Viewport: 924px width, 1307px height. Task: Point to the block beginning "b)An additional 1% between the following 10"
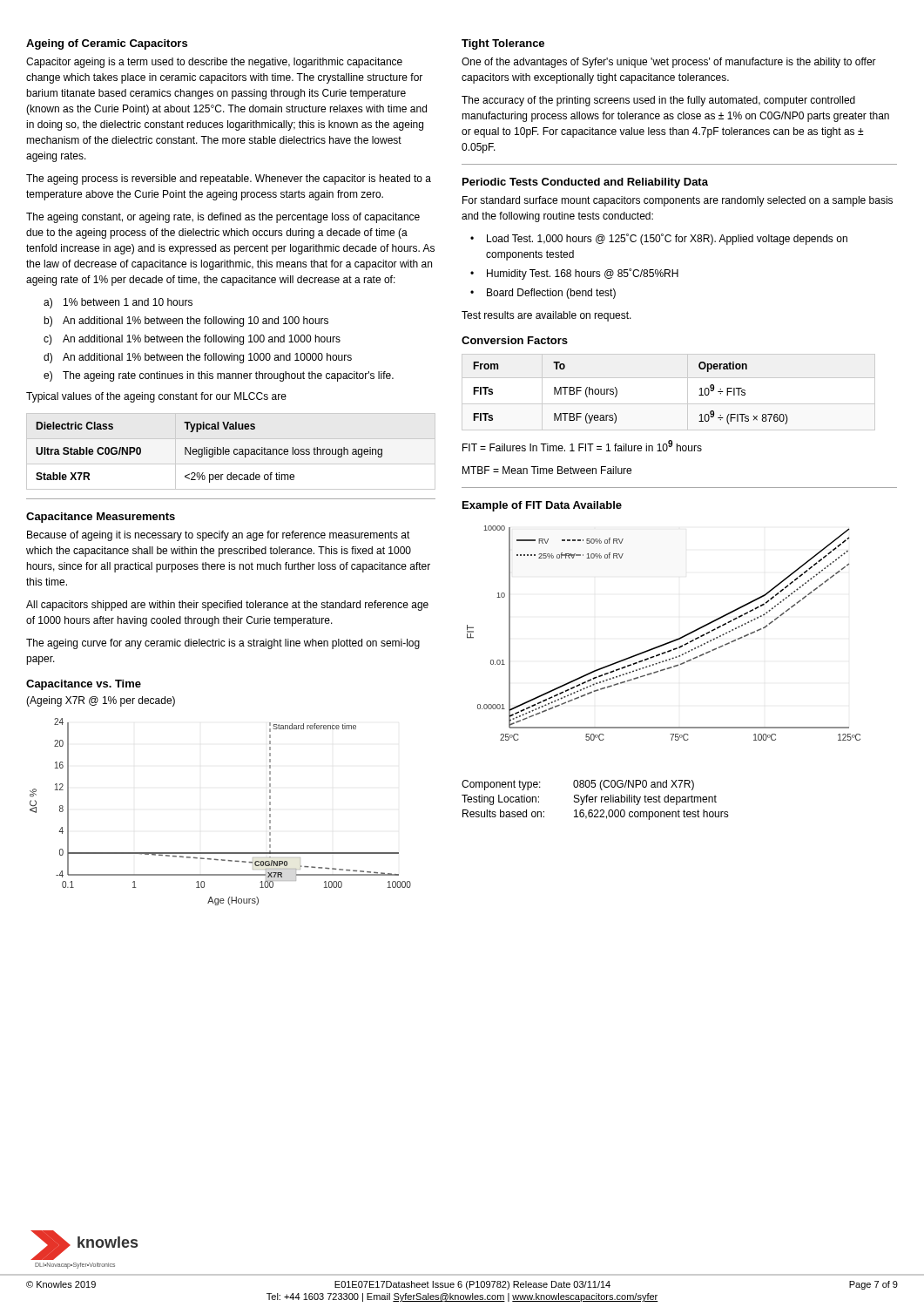point(186,321)
